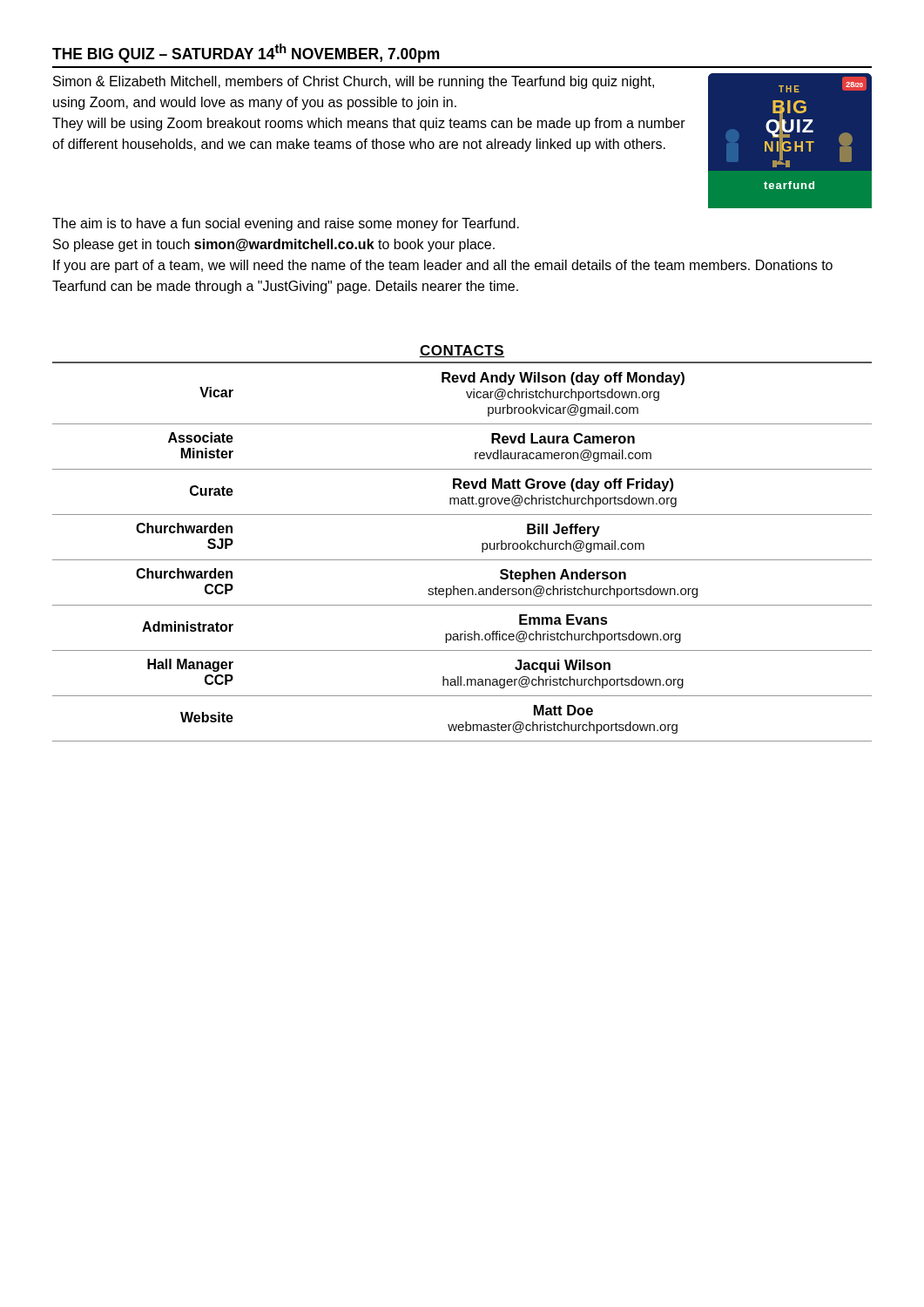The image size is (924, 1307).
Task: Click the passage that begins "The aim is to have"
Action: point(443,255)
